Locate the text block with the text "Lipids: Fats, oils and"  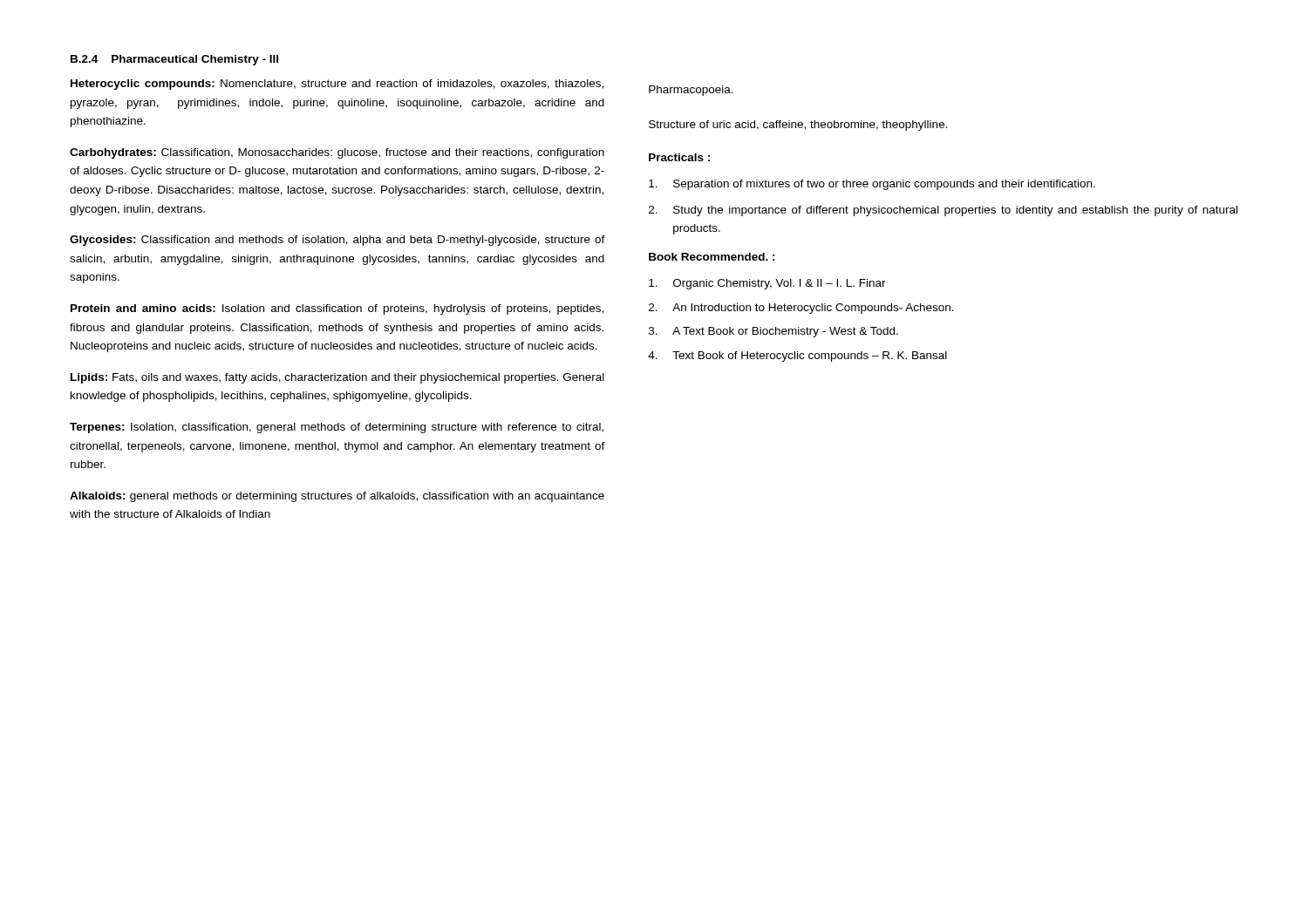[x=337, y=386]
